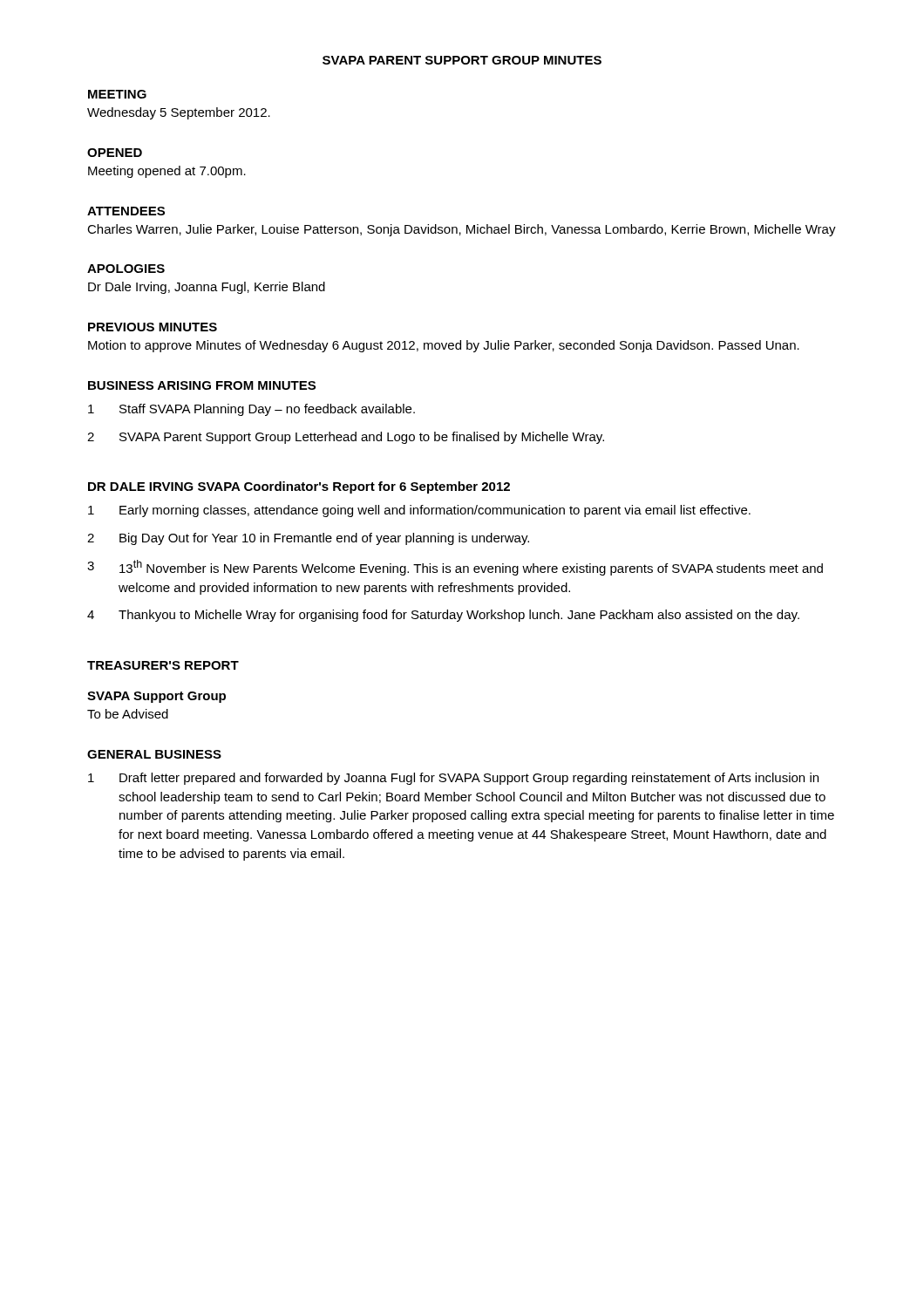Image resolution: width=924 pixels, height=1308 pixels.
Task: Click on the text starting "PREVIOUS MINUTES"
Action: [152, 327]
